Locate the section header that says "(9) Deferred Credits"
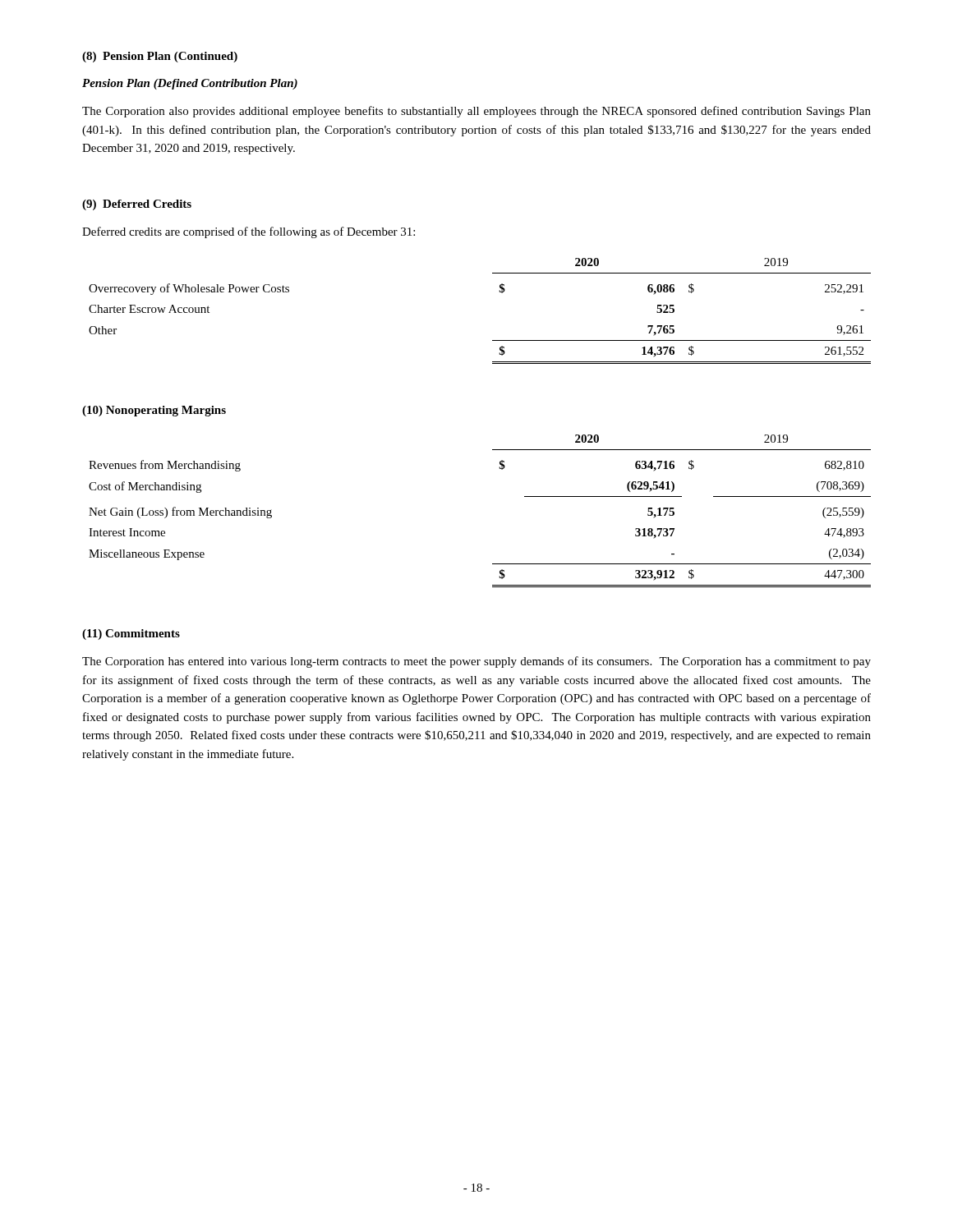Viewport: 953px width, 1232px height. [x=137, y=203]
